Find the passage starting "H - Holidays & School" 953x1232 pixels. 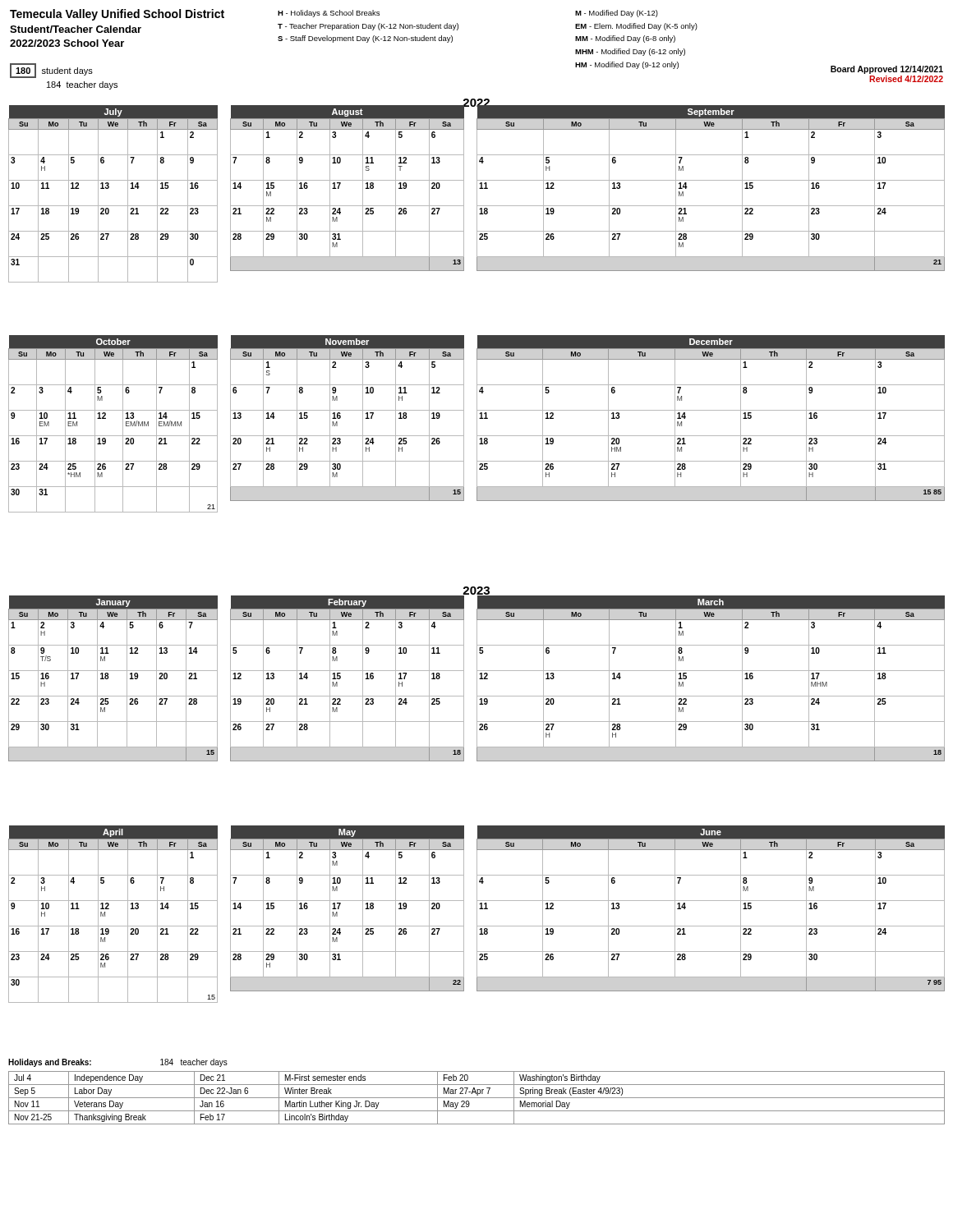(x=368, y=26)
